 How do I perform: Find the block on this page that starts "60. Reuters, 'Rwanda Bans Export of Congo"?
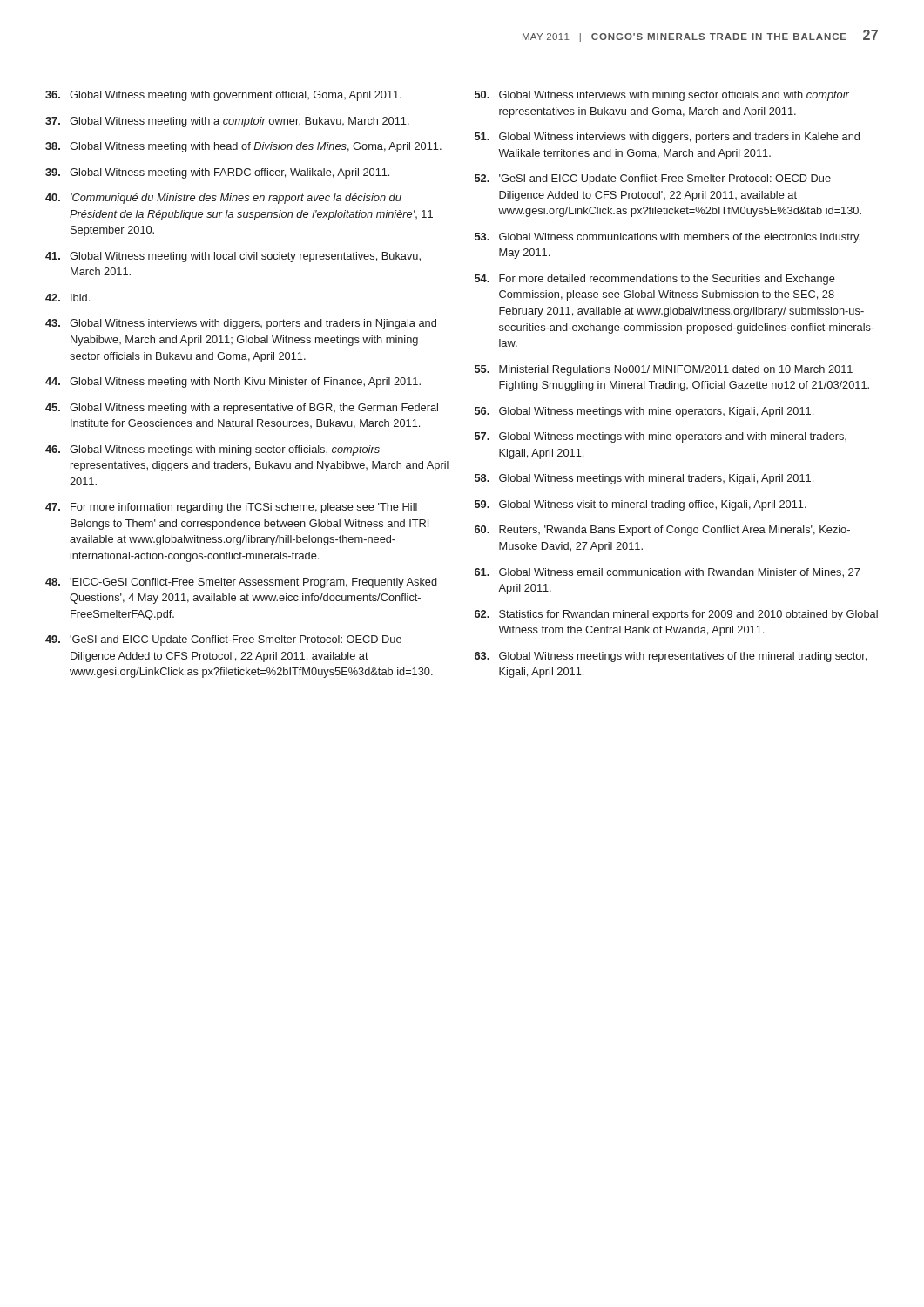tap(676, 539)
